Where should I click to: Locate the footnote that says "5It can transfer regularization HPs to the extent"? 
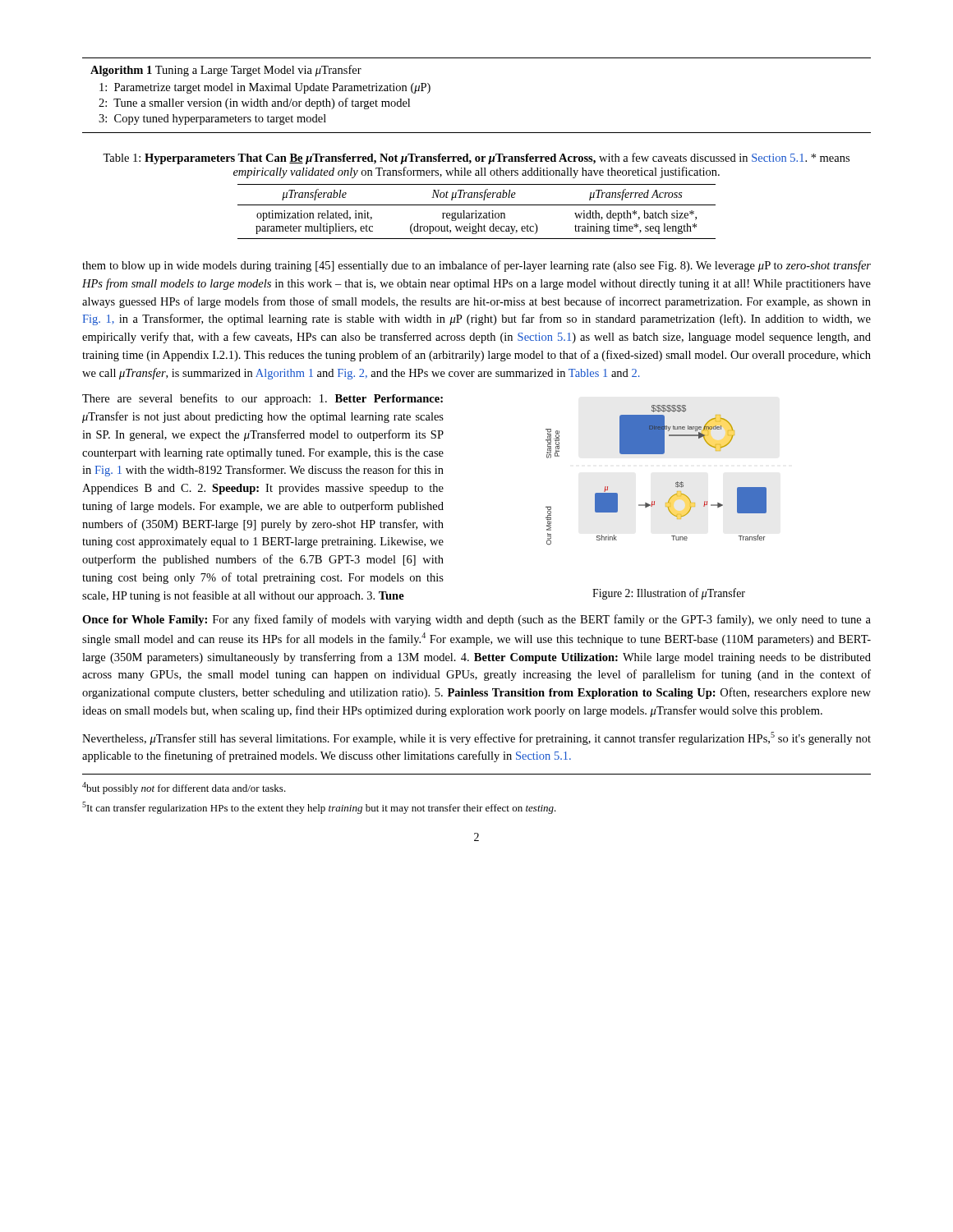(x=319, y=807)
